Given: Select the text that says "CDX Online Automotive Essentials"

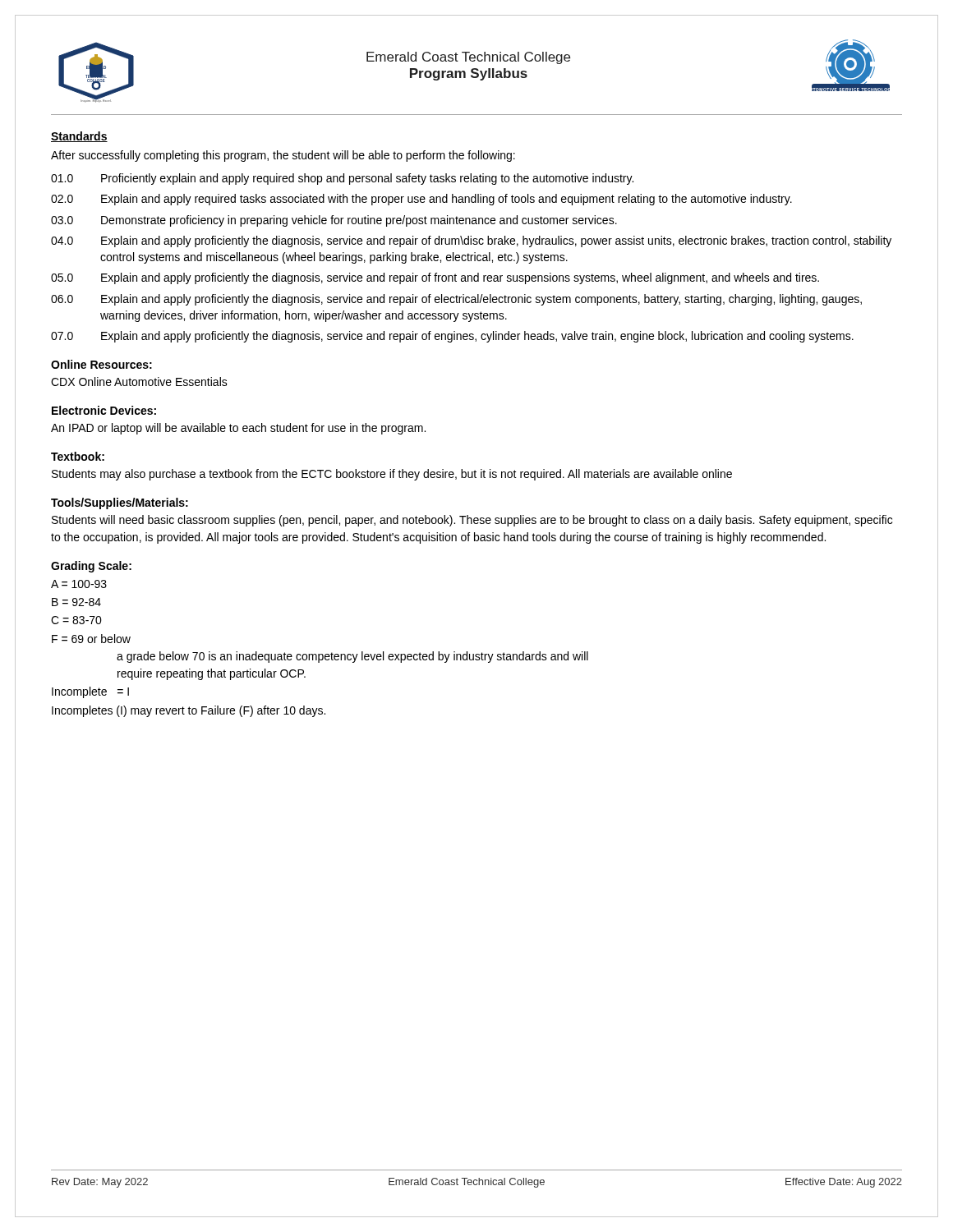Looking at the screenshot, I should point(139,382).
